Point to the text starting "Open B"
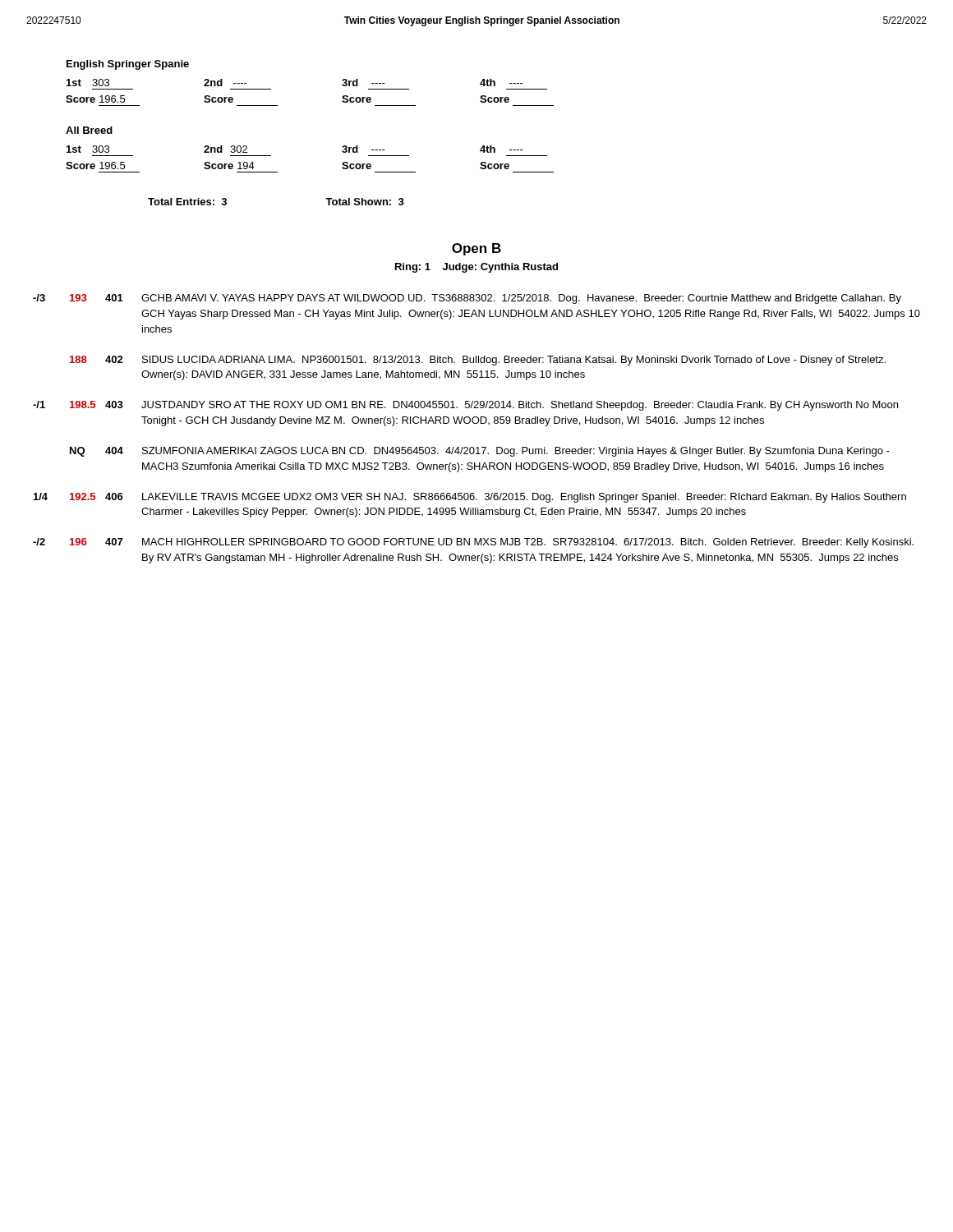953x1232 pixels. click(x=476, y=248)
